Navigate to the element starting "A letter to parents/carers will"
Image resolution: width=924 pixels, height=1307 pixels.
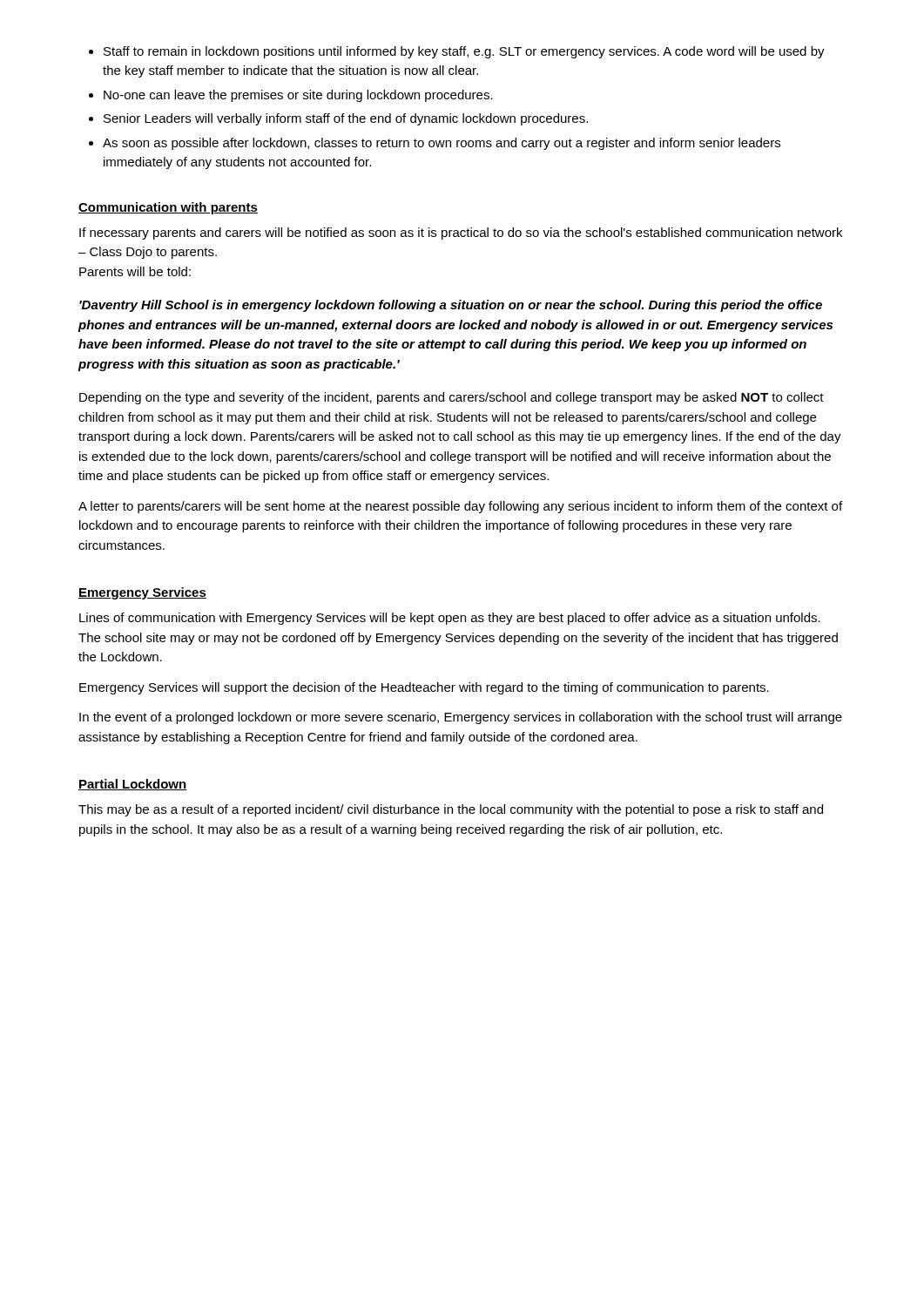click(x=462, y=526)
